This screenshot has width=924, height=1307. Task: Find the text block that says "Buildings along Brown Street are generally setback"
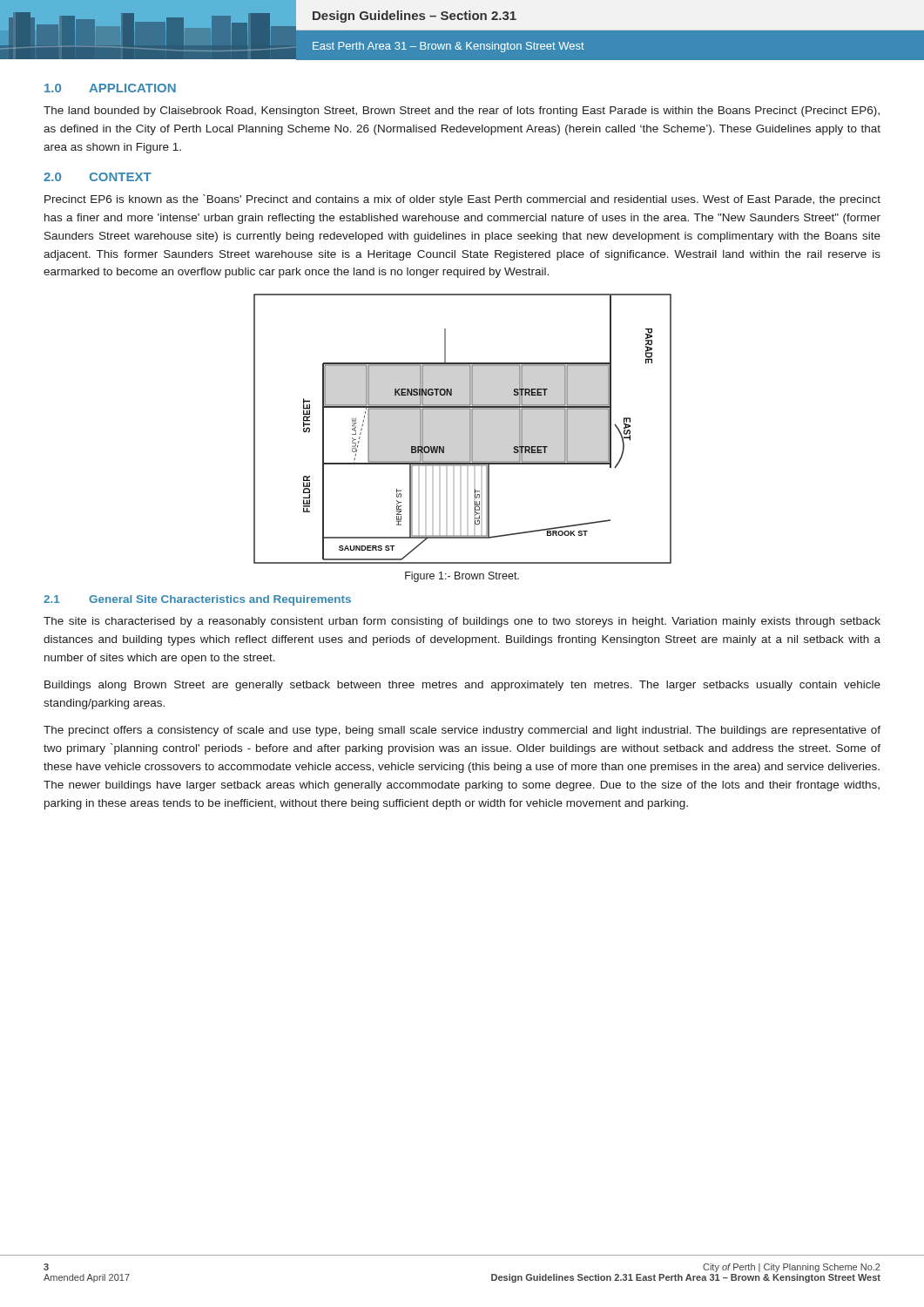pyautogui.click(x=462, y=694)
